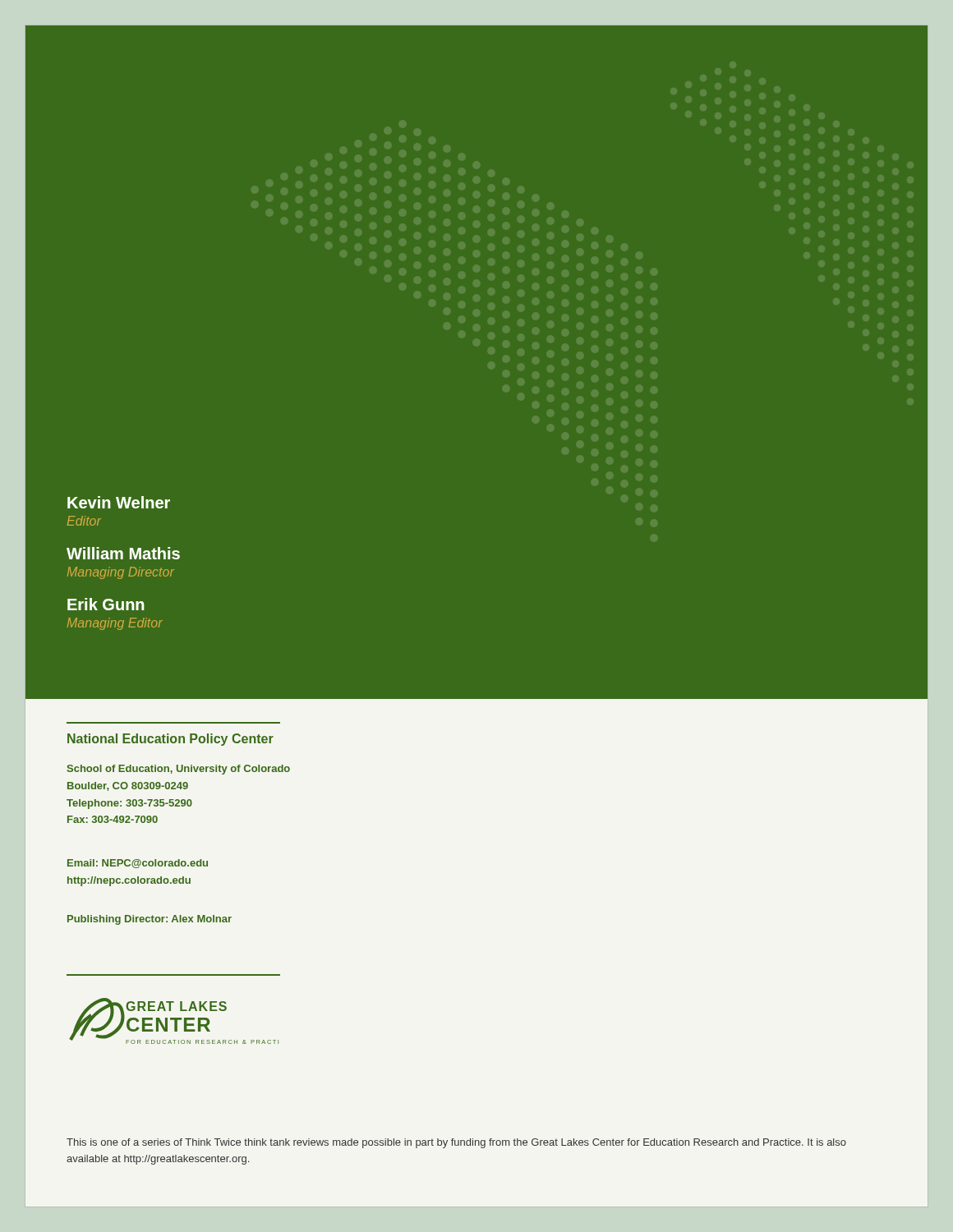This screenshot has height=1232, width=953.
Task: Locate the text "Erik Gunn Managing Editor"
Action: tap(114, 613)
